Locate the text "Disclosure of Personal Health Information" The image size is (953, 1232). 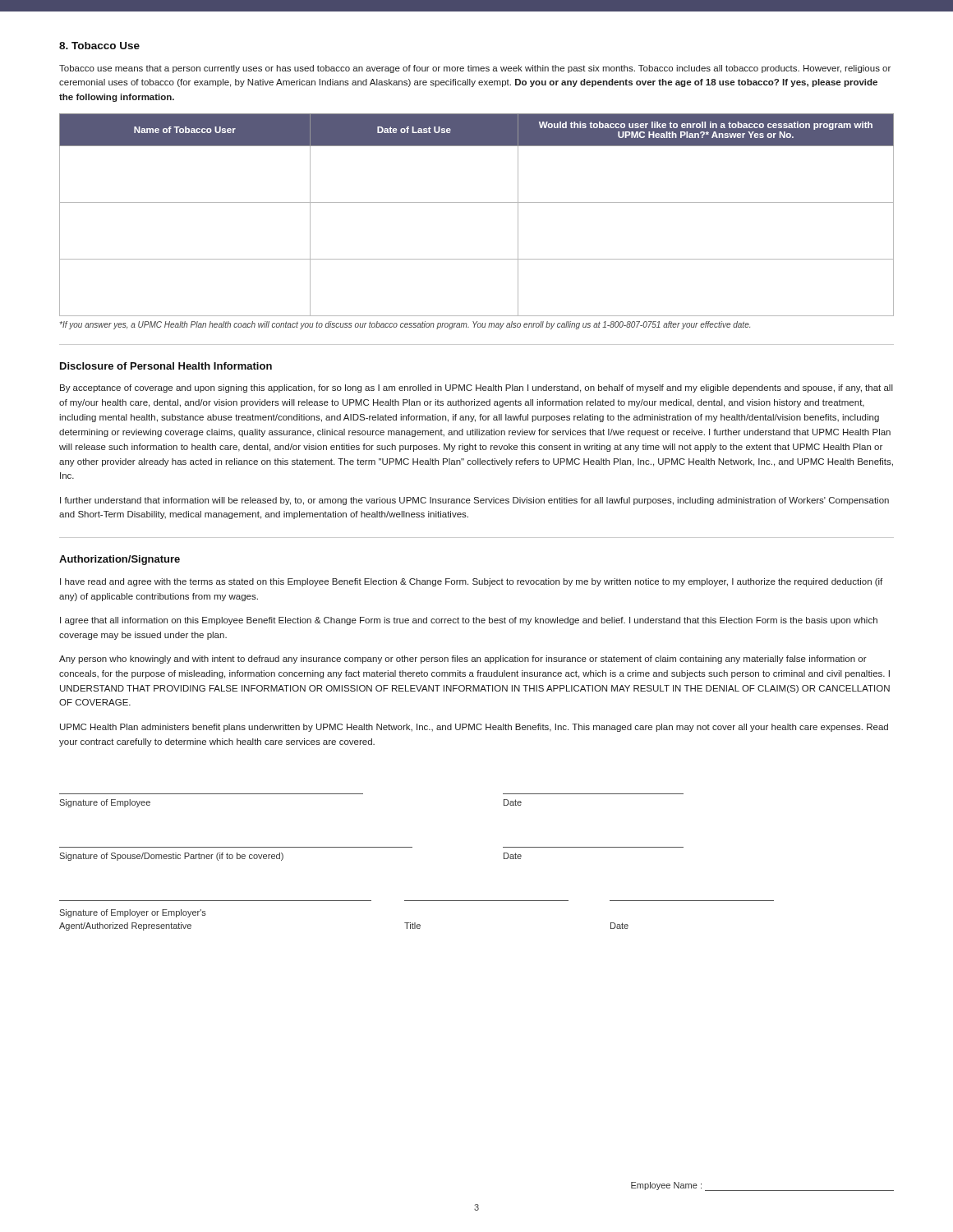166,366
